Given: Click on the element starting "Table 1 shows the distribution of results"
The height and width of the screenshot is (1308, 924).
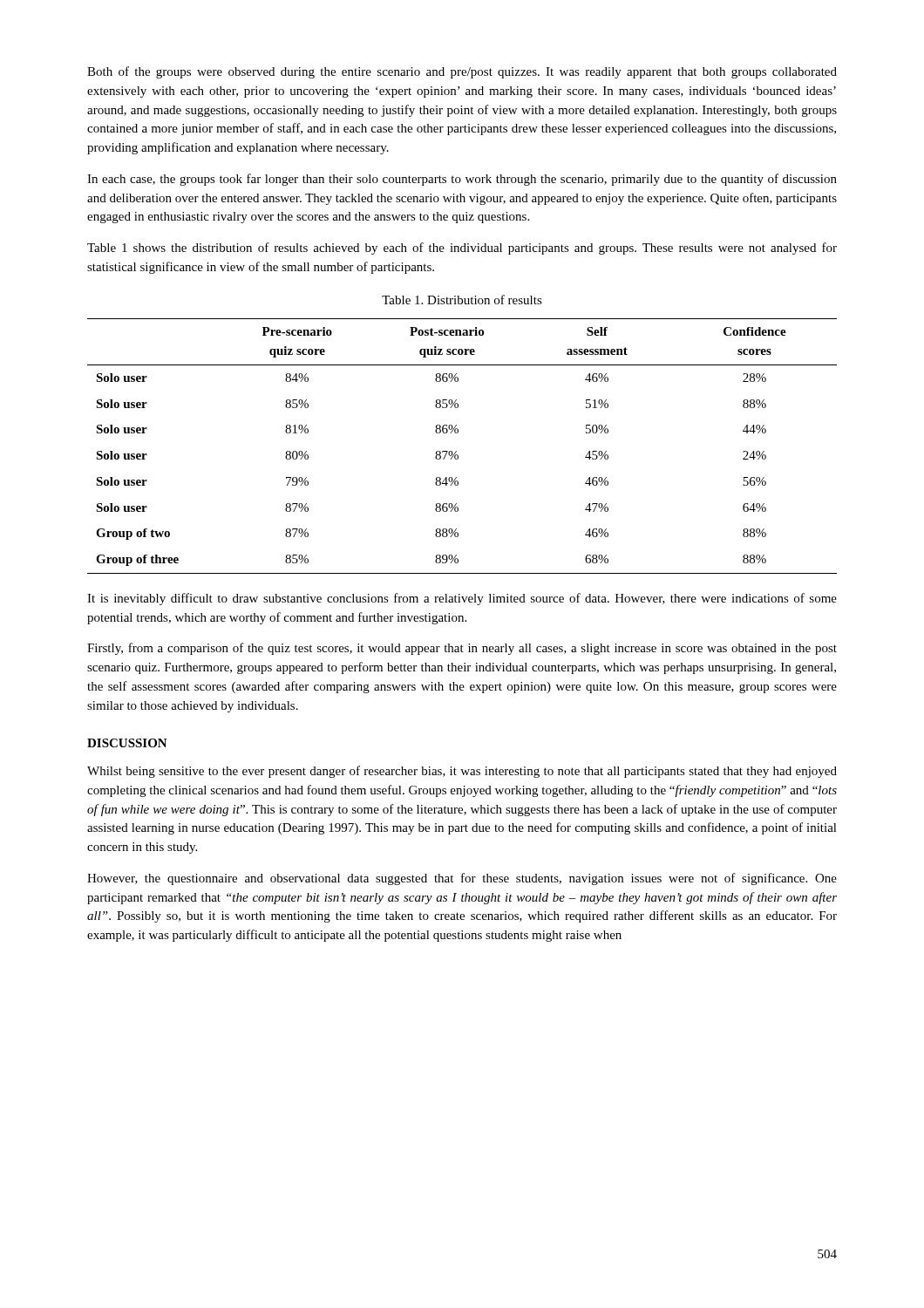Looking at the screenshot, I should tap(462, 257).
